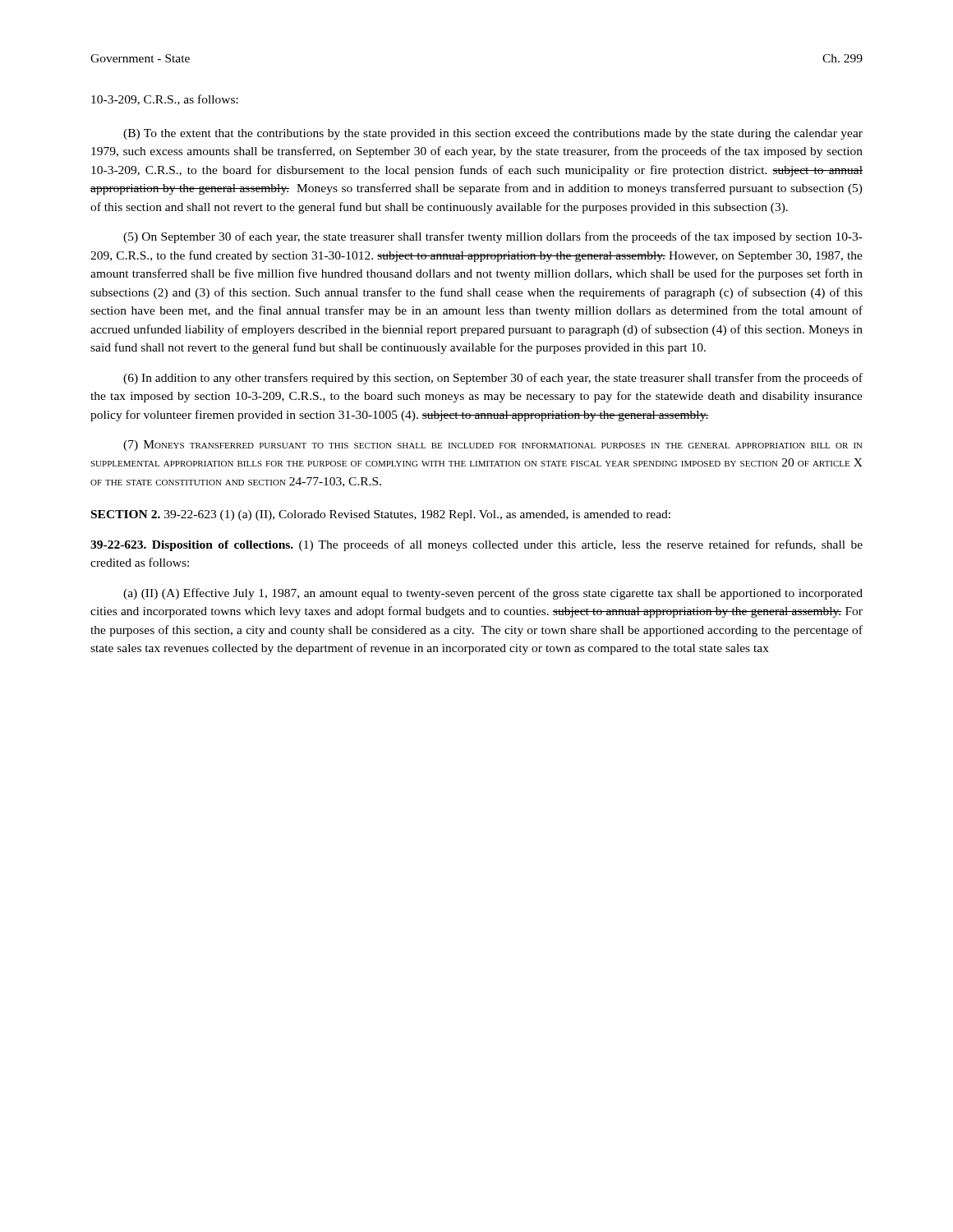Click on the region starting "(B) To the extent that"
Screen dimensions: 1232x953
pyautogui.click(x=476, y=170)
